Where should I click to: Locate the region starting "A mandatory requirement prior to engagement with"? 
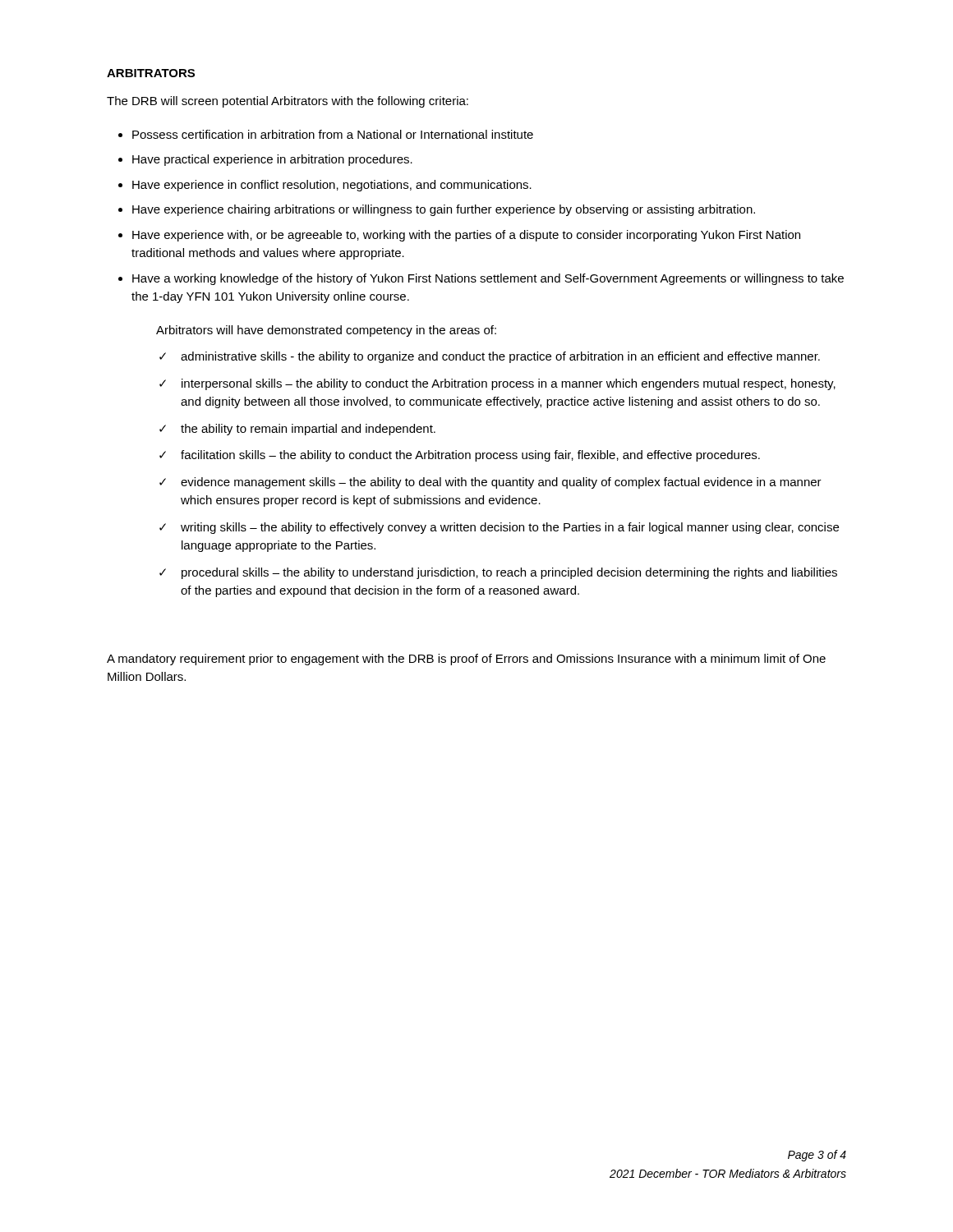476,668
